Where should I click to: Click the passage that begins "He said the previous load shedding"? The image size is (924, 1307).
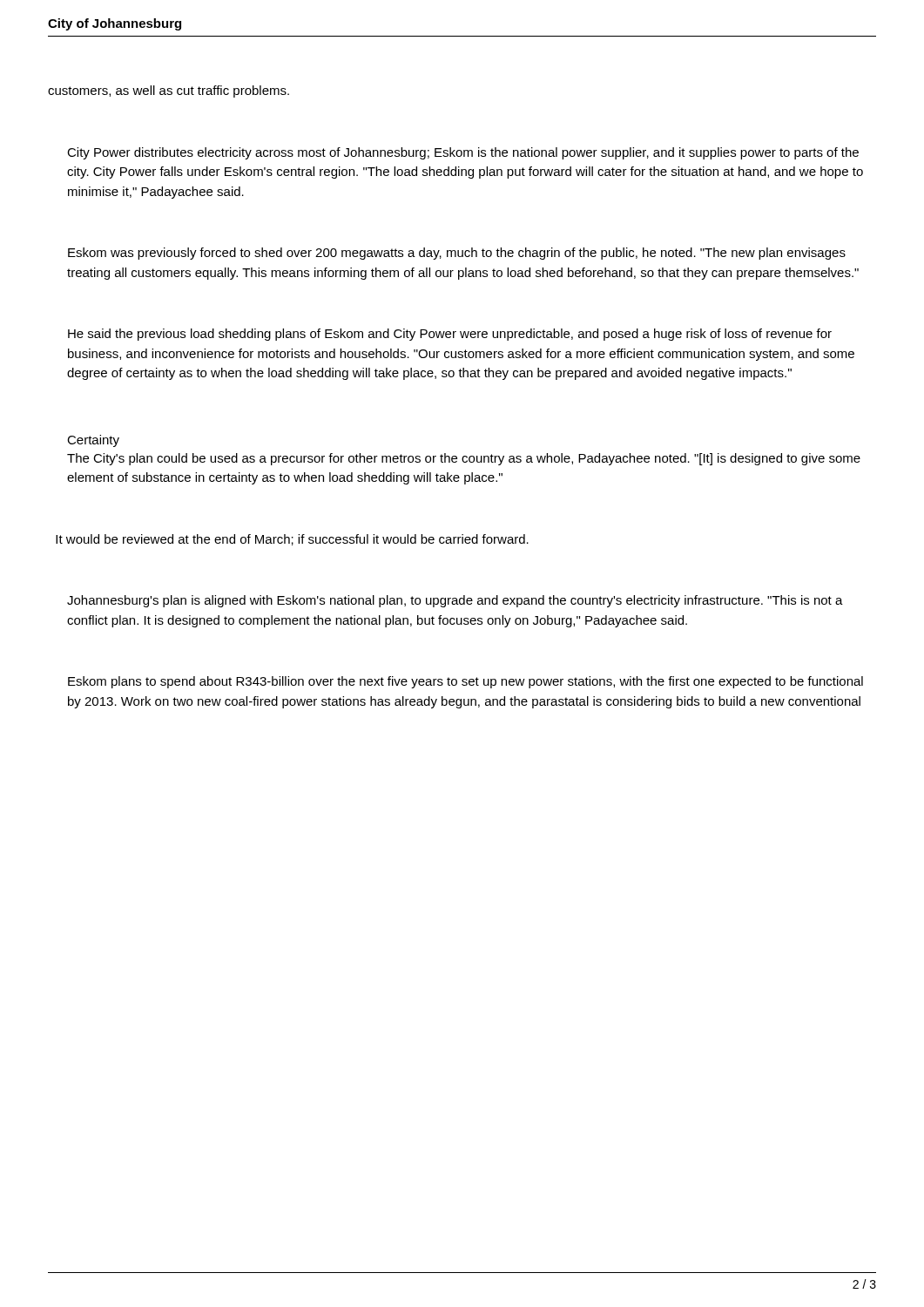461,353
